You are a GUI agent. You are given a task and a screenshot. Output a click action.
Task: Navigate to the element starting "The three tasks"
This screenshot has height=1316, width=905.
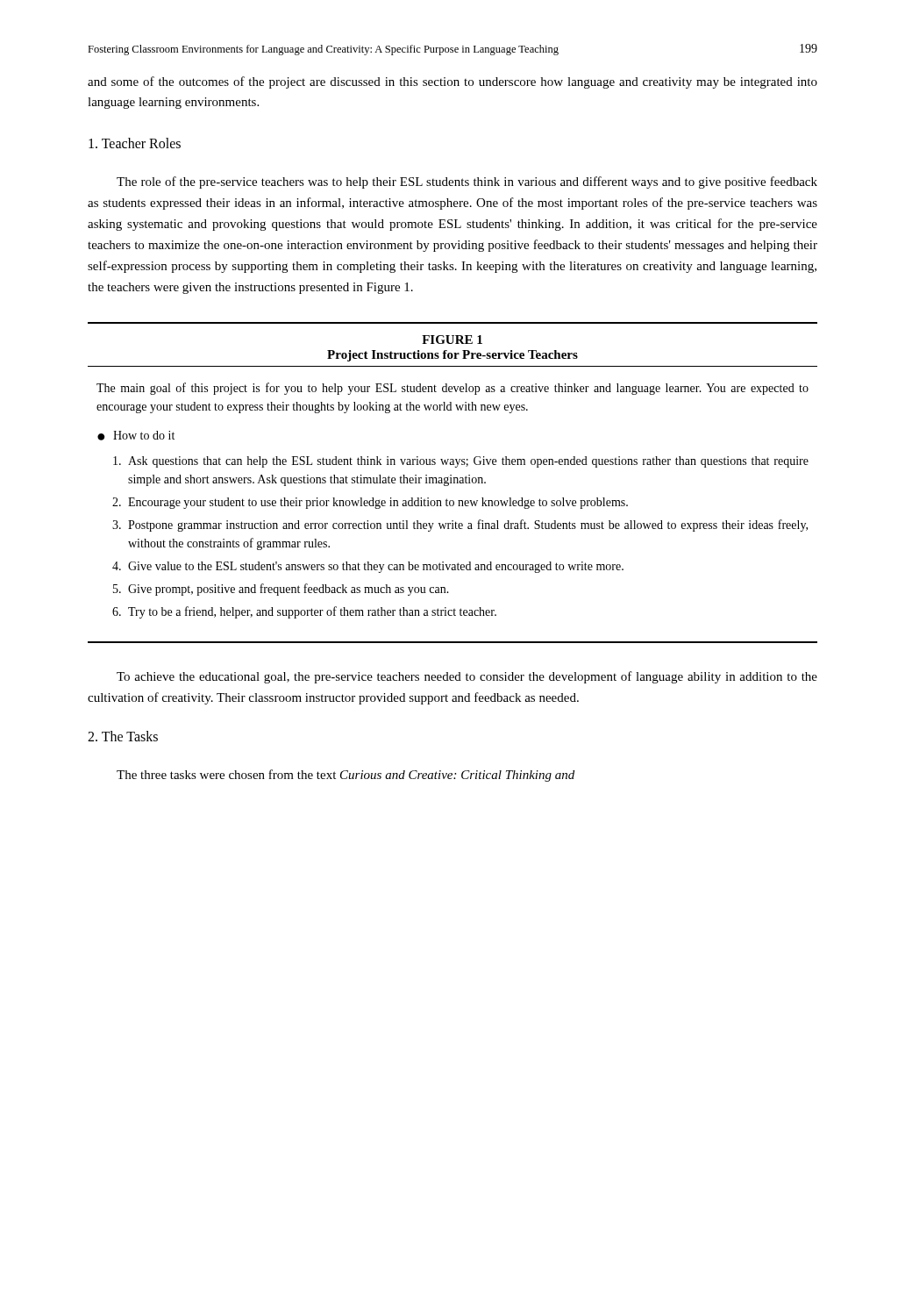[x=346, y=775]
